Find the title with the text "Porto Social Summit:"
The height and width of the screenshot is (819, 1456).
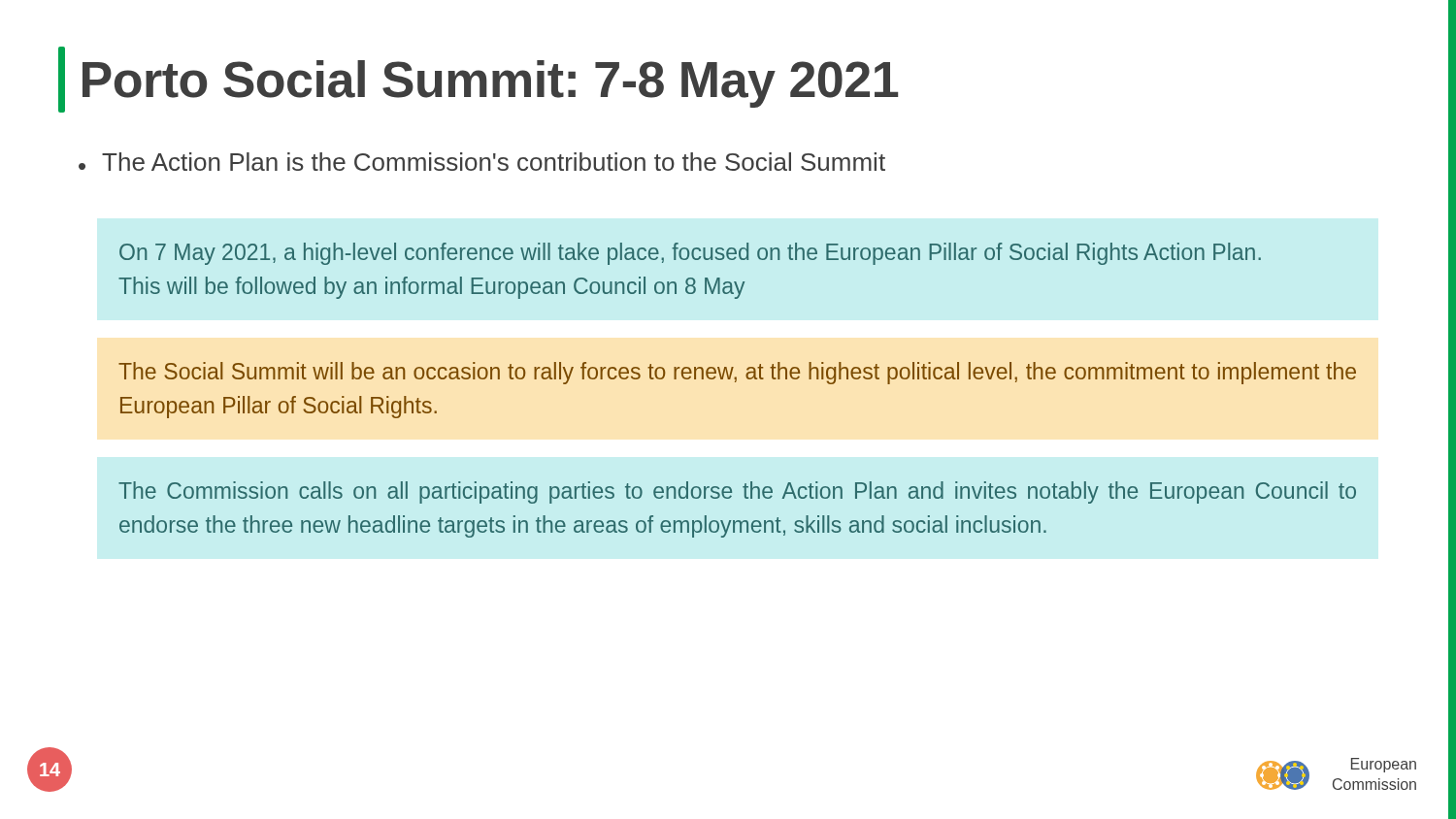[479, 80]
